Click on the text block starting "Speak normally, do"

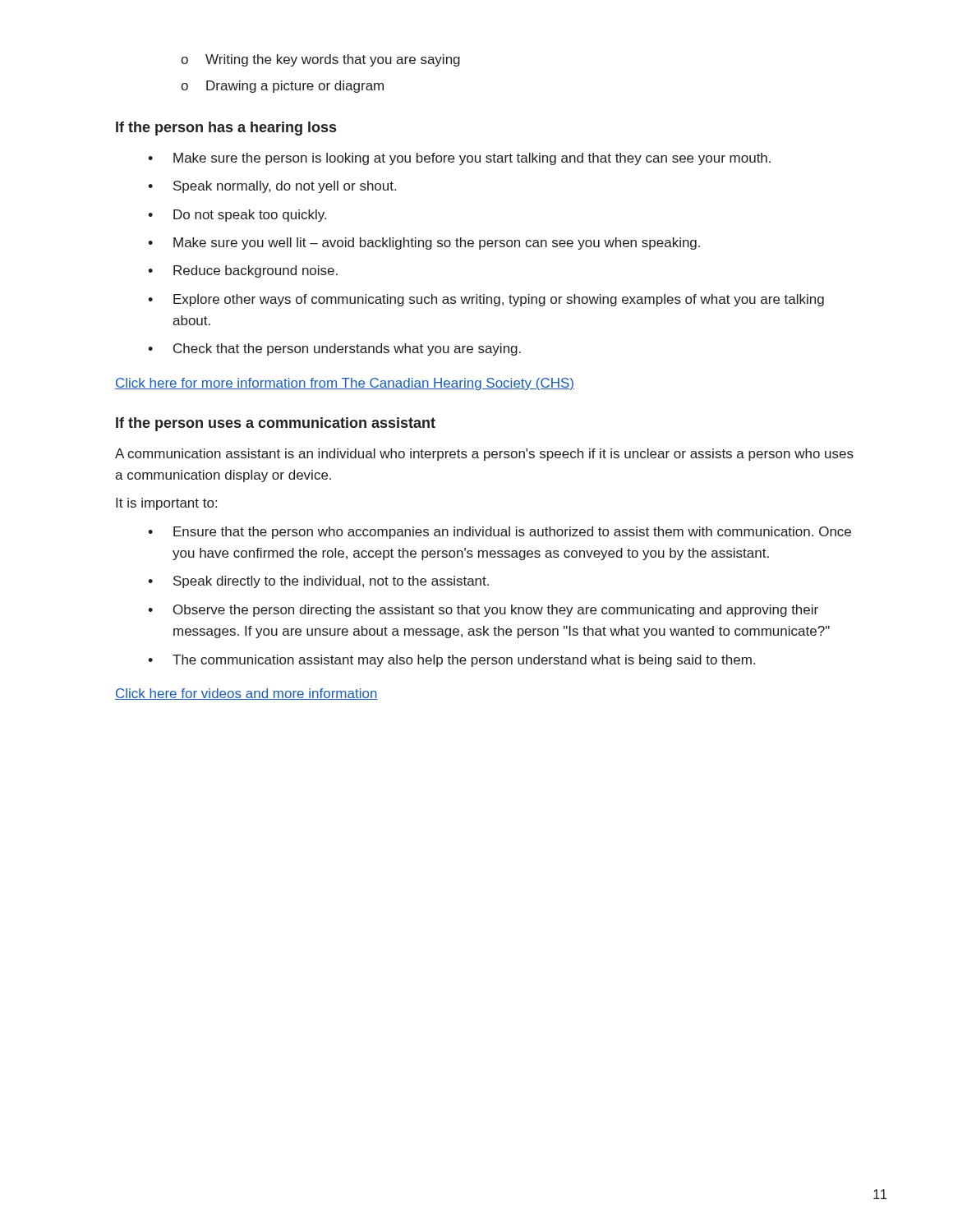(285, 186)
